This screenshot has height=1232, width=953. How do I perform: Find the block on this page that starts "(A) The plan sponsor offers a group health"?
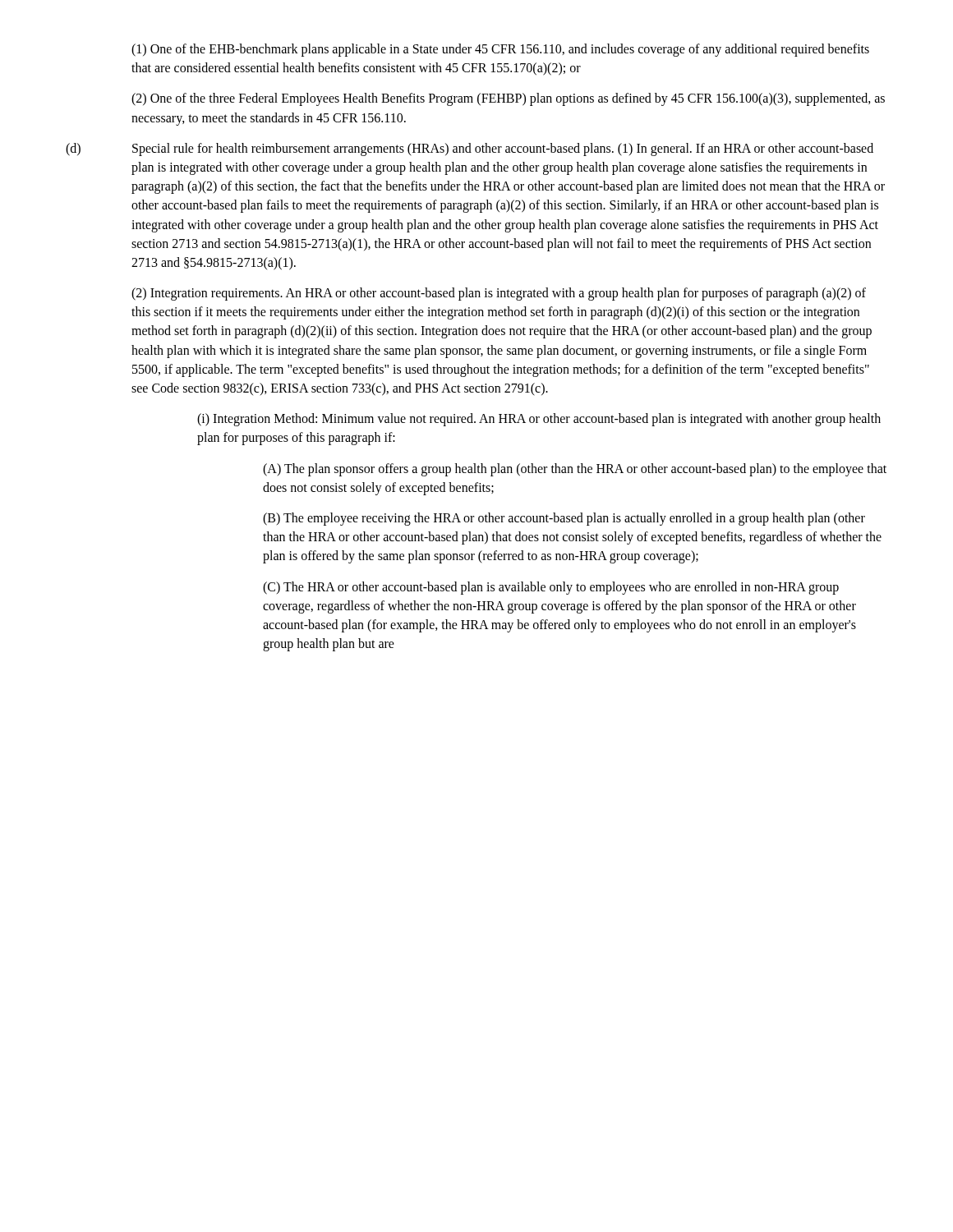tap(575, 478)
